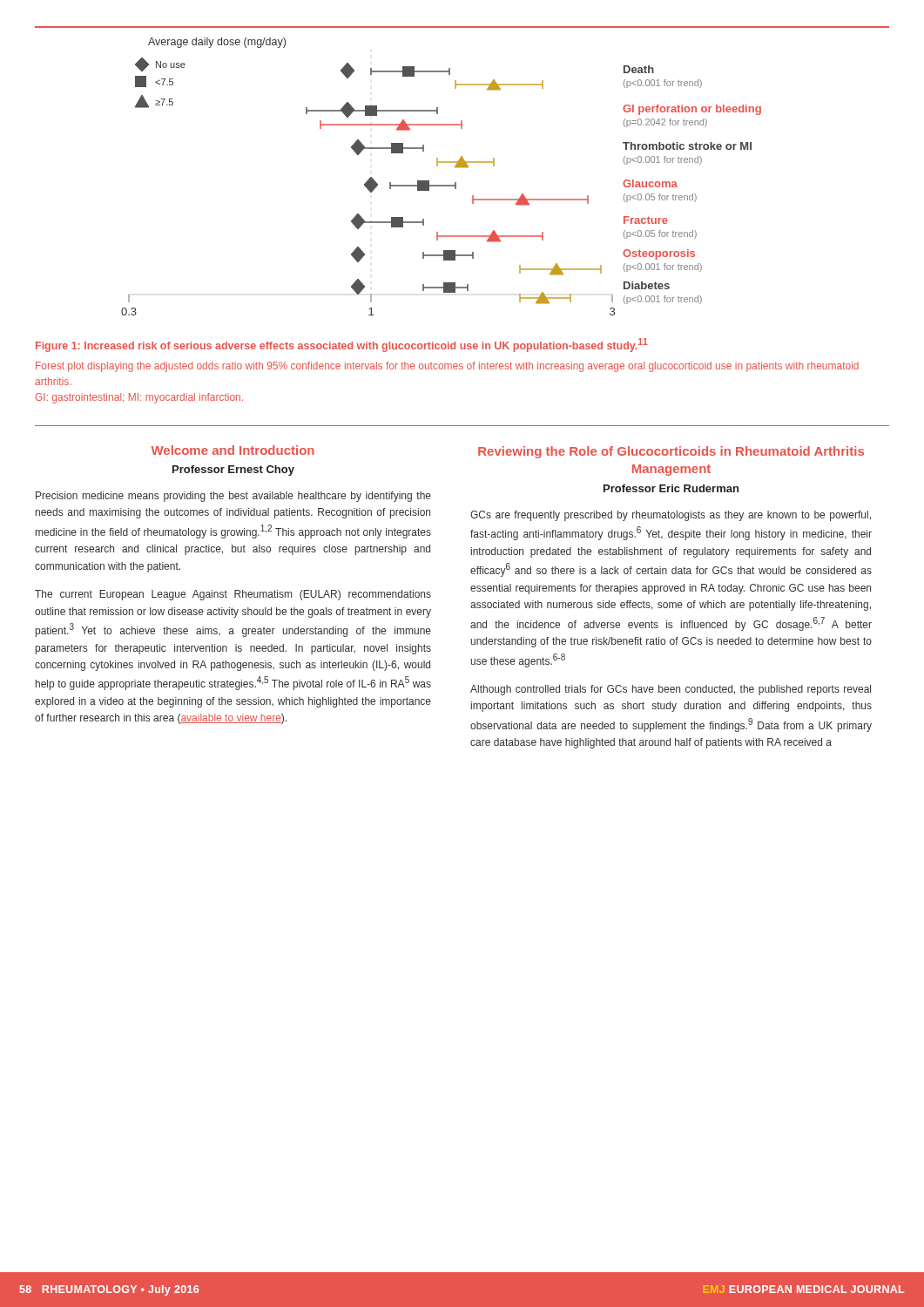The width and height of the screenshot is (924, 1307).
Task: Click on the text block starting "Although controlled trials for GCs"
Action: (x=671, y=716)
